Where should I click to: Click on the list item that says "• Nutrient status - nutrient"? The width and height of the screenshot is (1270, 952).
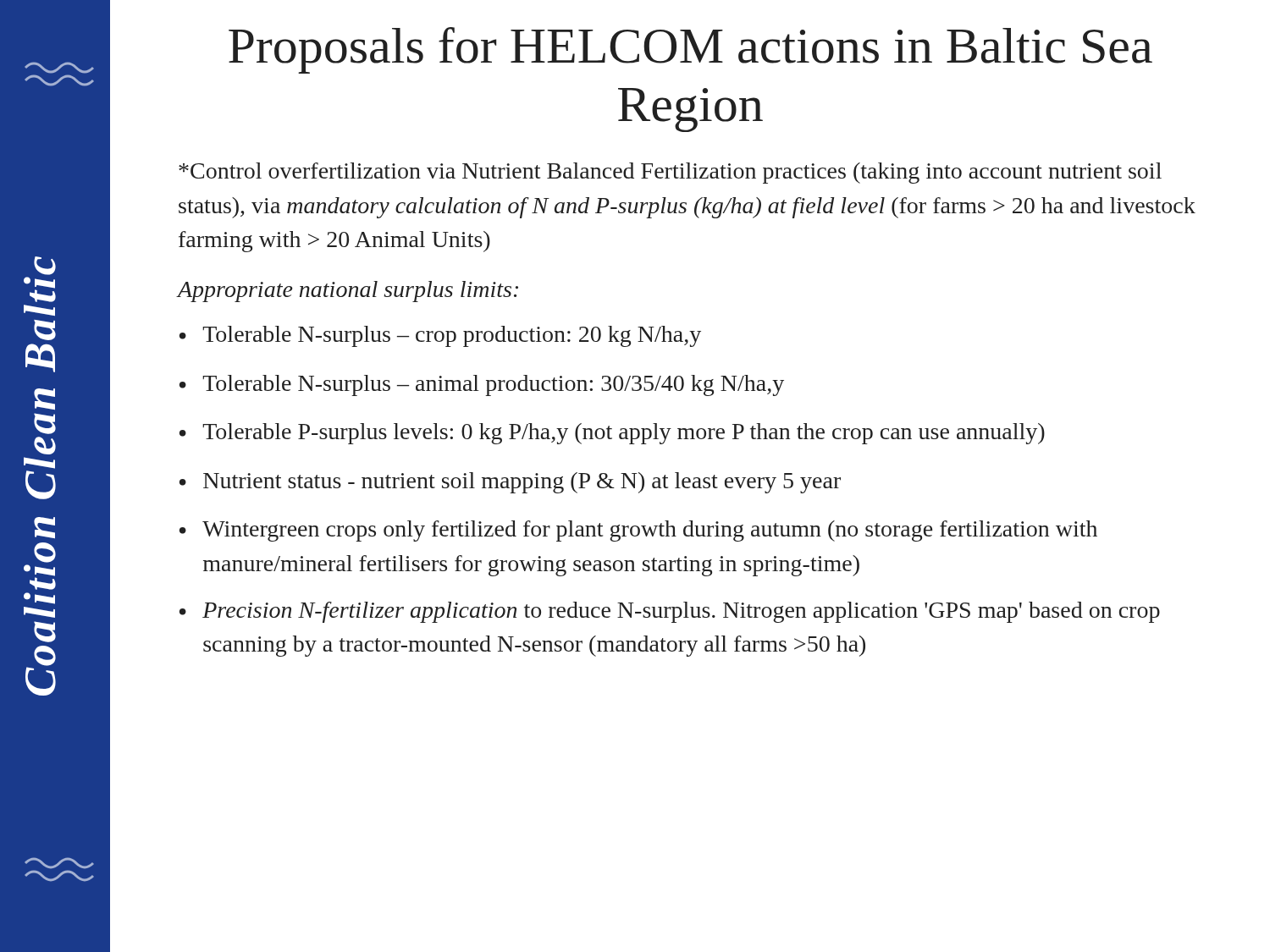click(509, 482)
